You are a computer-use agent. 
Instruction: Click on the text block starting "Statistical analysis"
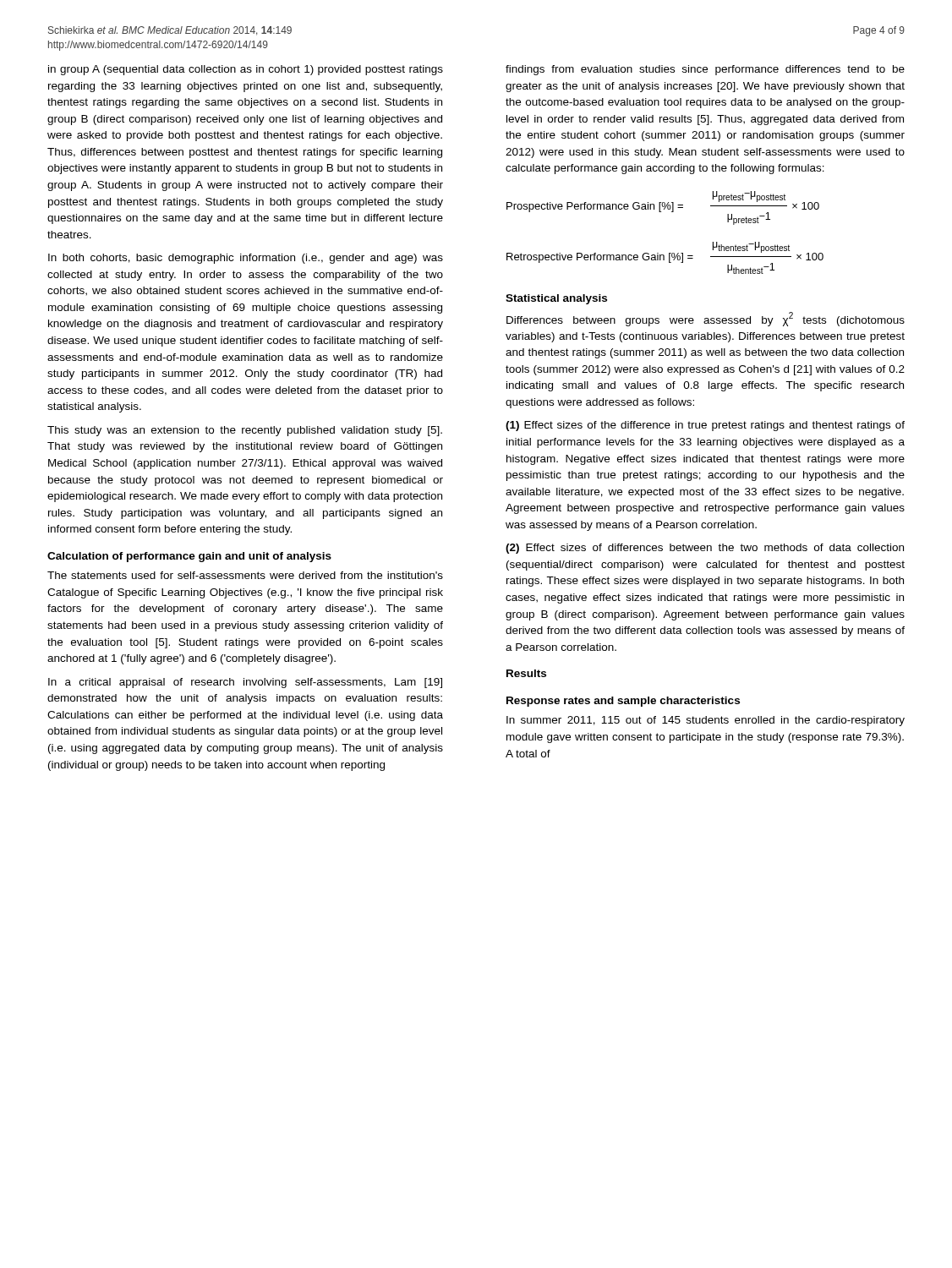tap(557, 298)
